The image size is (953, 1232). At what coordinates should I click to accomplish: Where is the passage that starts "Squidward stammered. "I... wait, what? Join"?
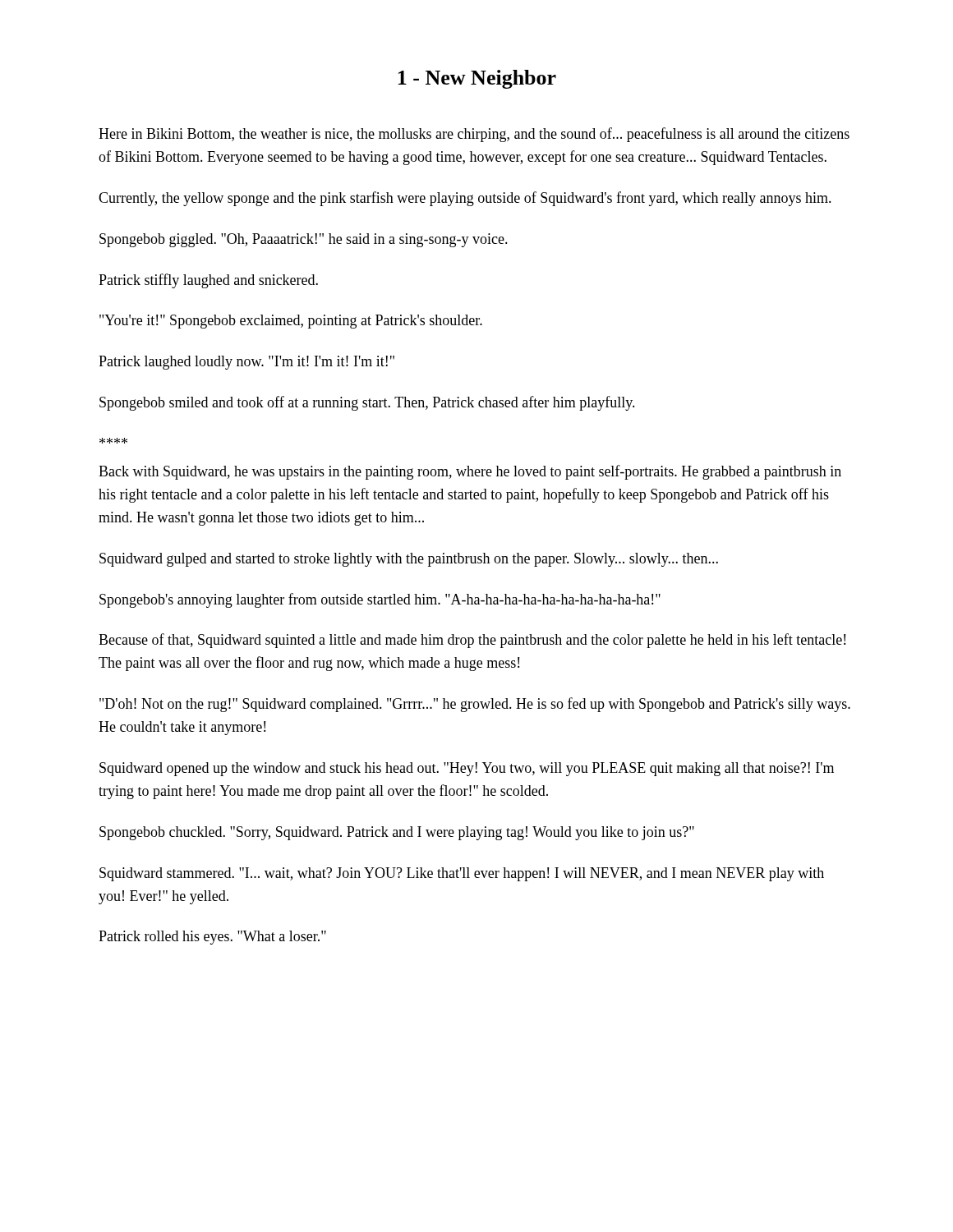point(461,884)
